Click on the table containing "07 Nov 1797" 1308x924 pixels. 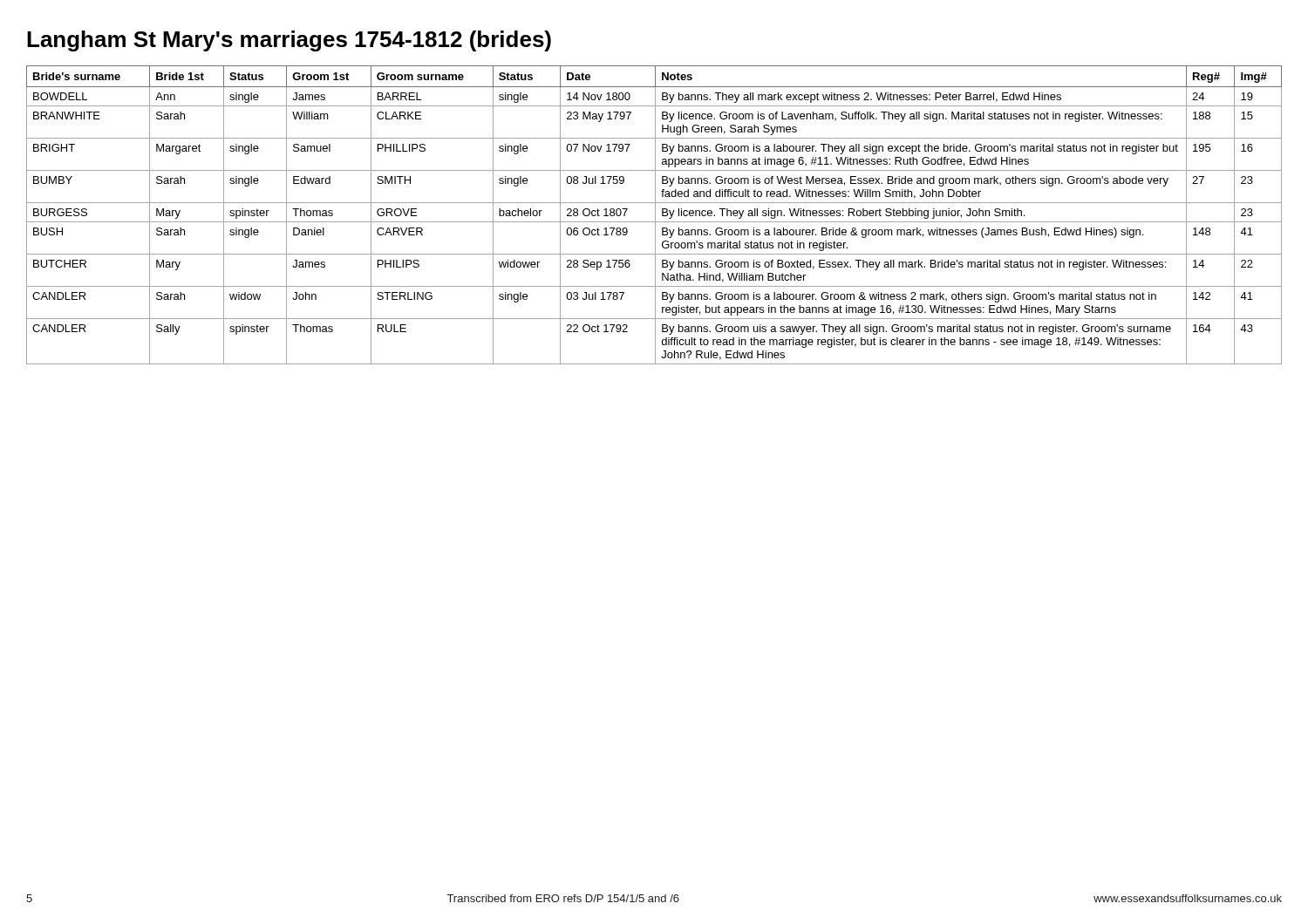click(654, 215)
